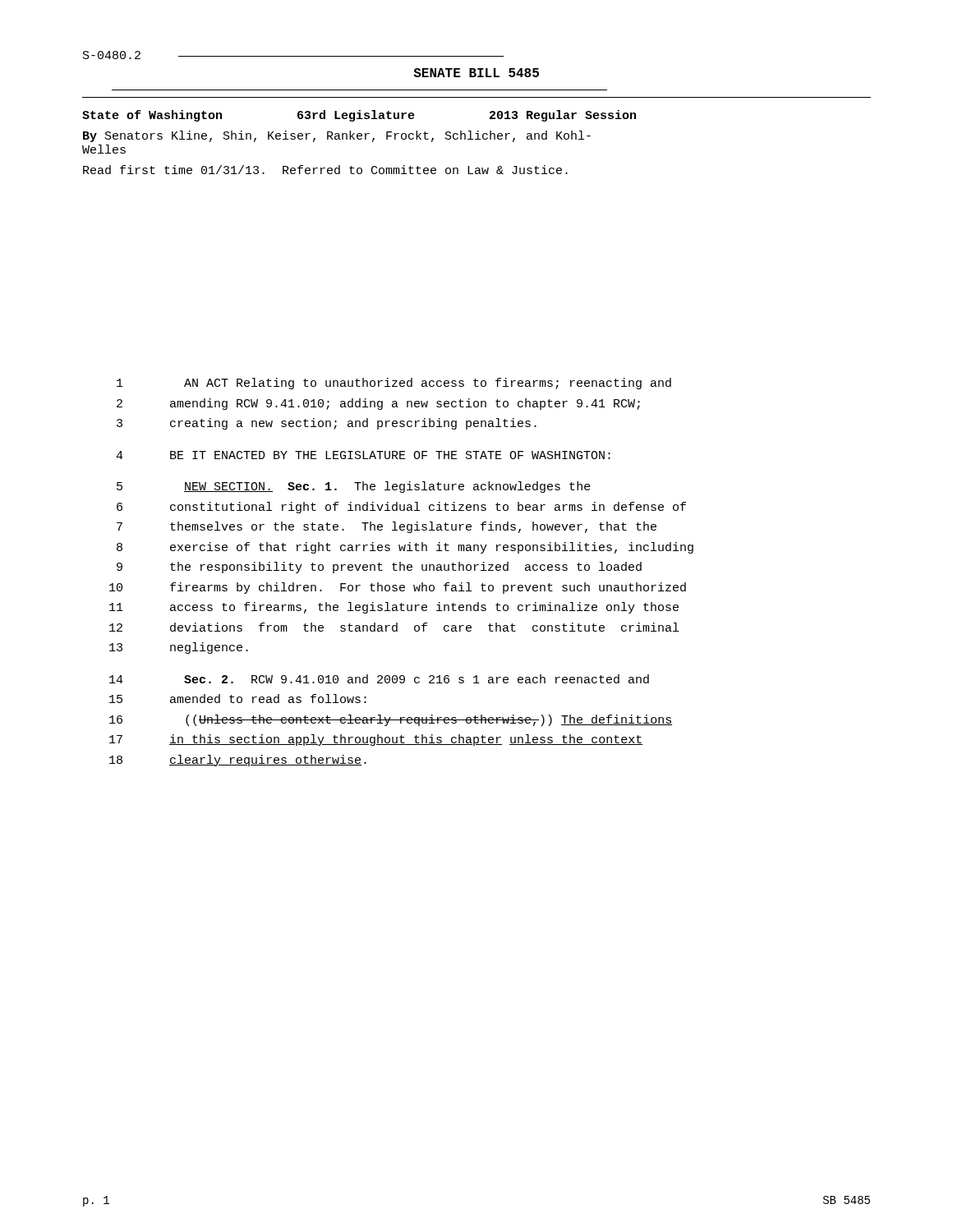Navigate to the text block starting "18 clearly requires"

(x=238, y=761)
